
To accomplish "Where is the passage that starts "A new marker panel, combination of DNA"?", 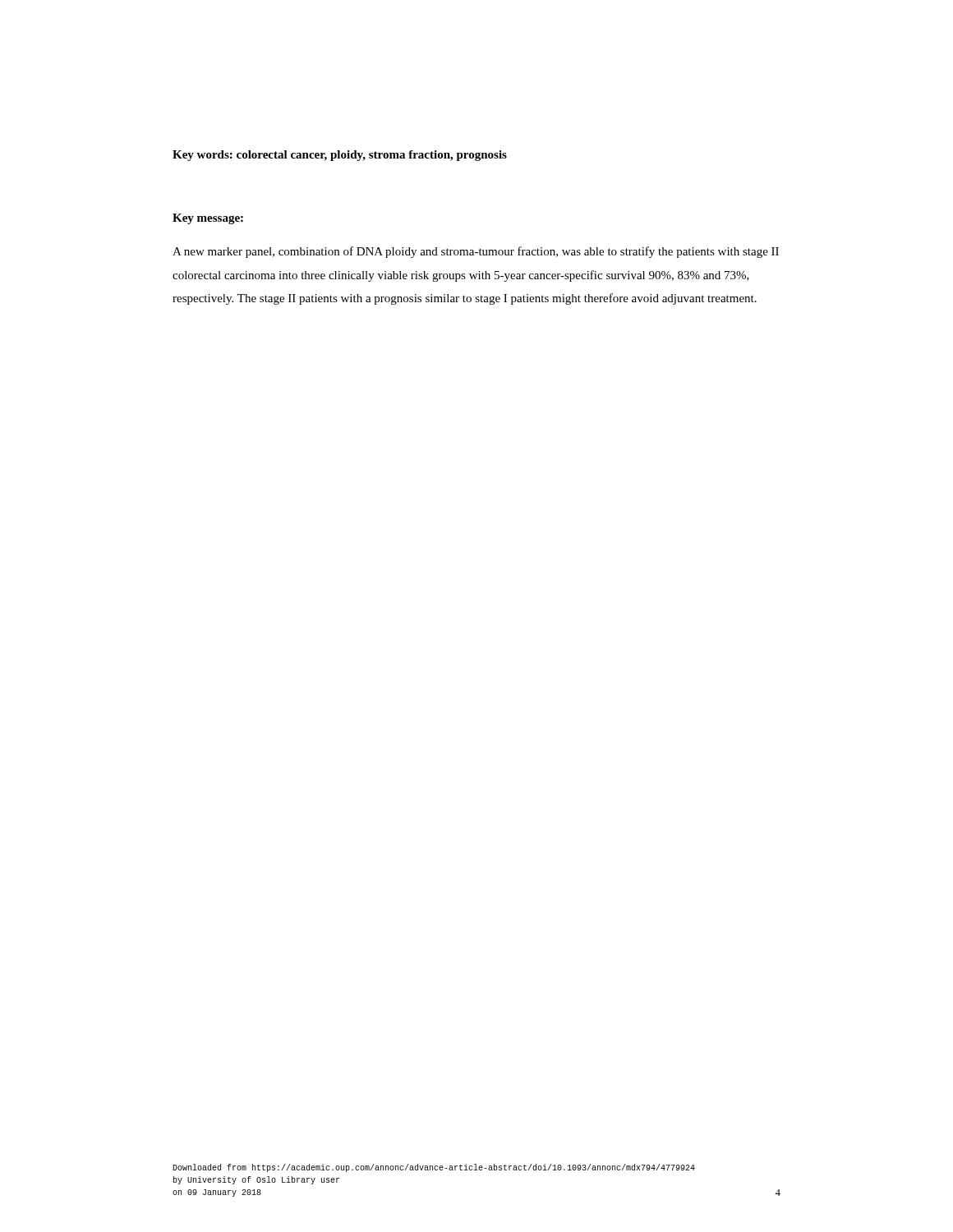I will click(x=476, y=275).
